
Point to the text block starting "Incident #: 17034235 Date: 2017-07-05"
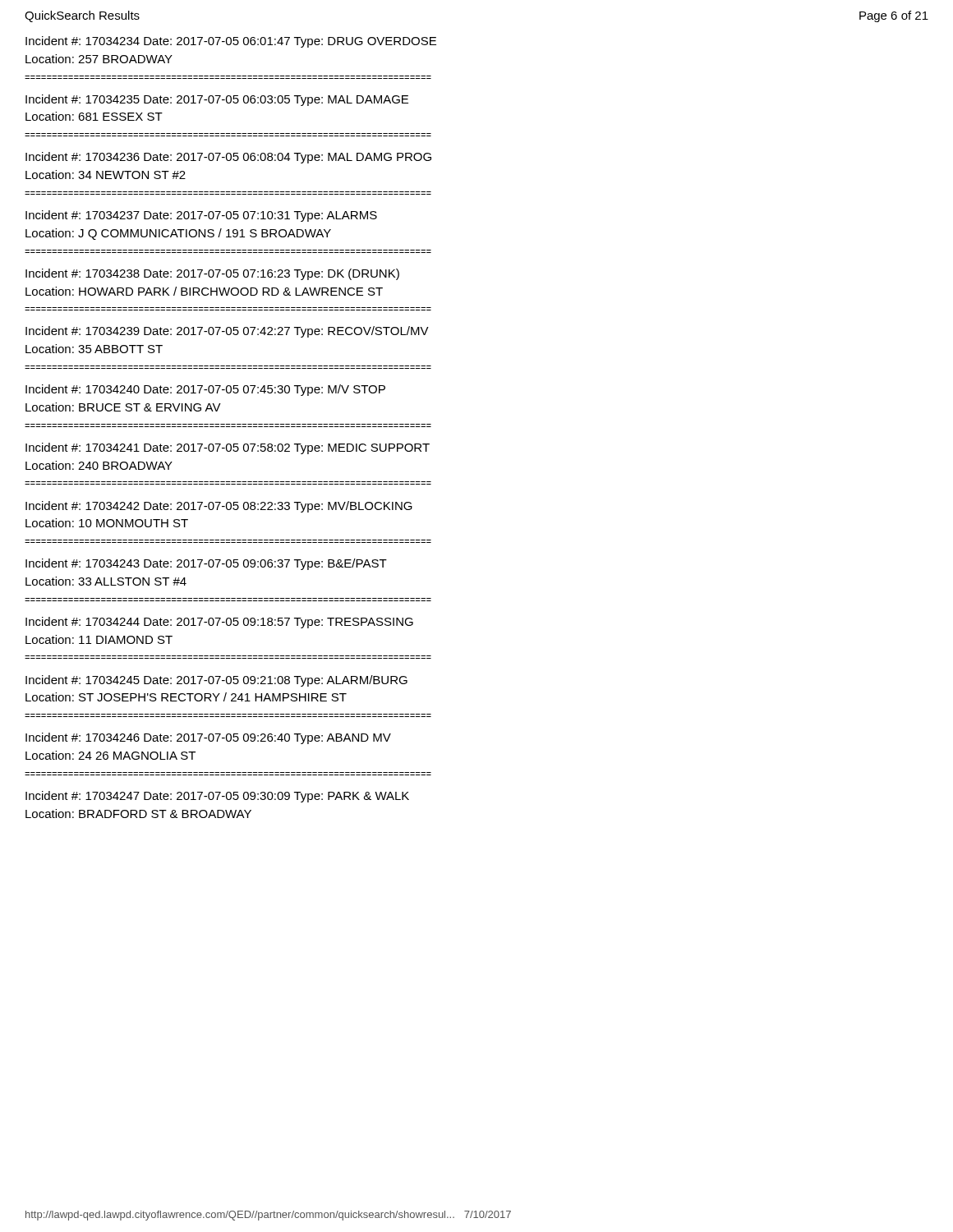coord(217,100)
